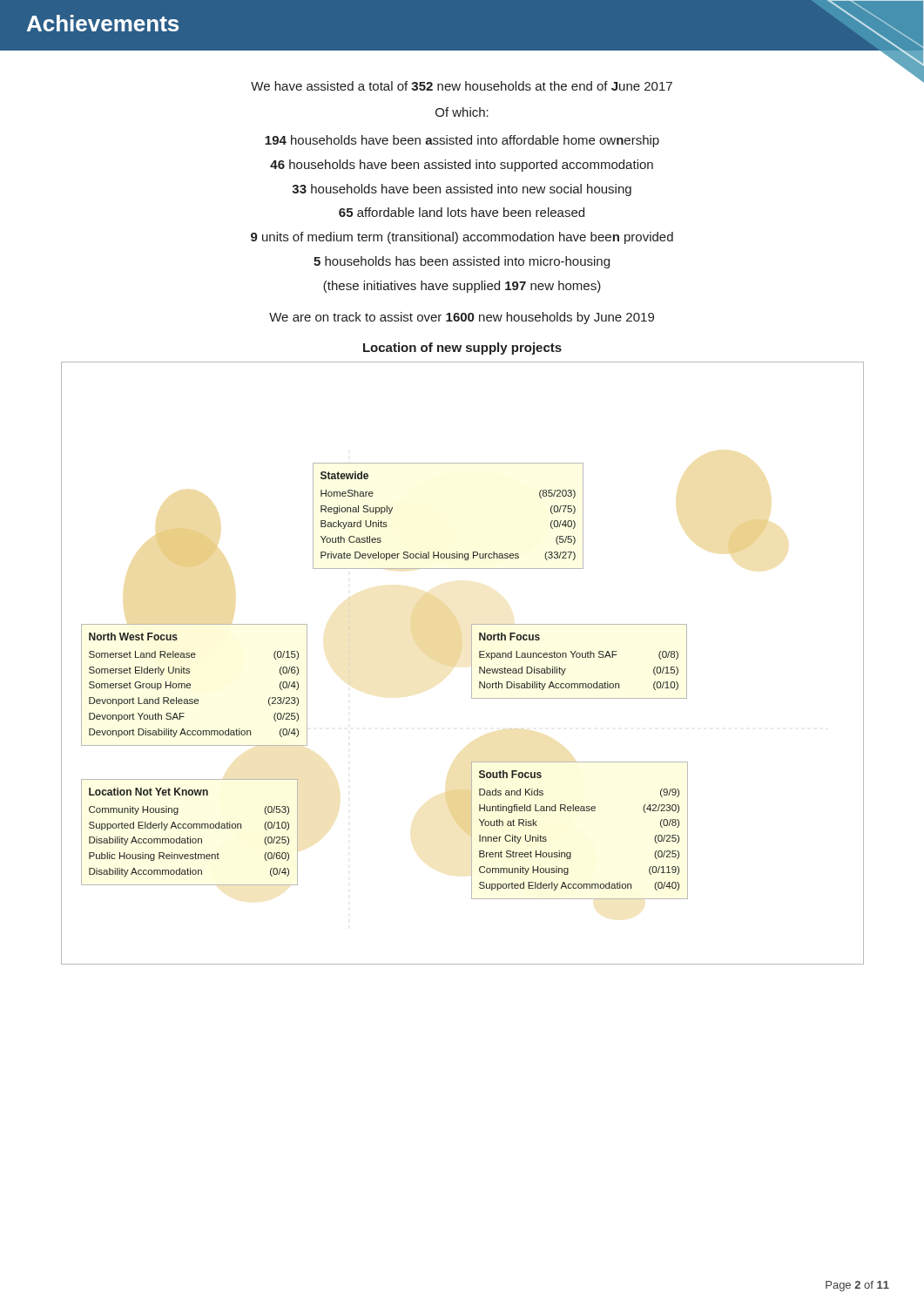Point to the element starting "5 households has been assisted"

[x=462, y=261]
